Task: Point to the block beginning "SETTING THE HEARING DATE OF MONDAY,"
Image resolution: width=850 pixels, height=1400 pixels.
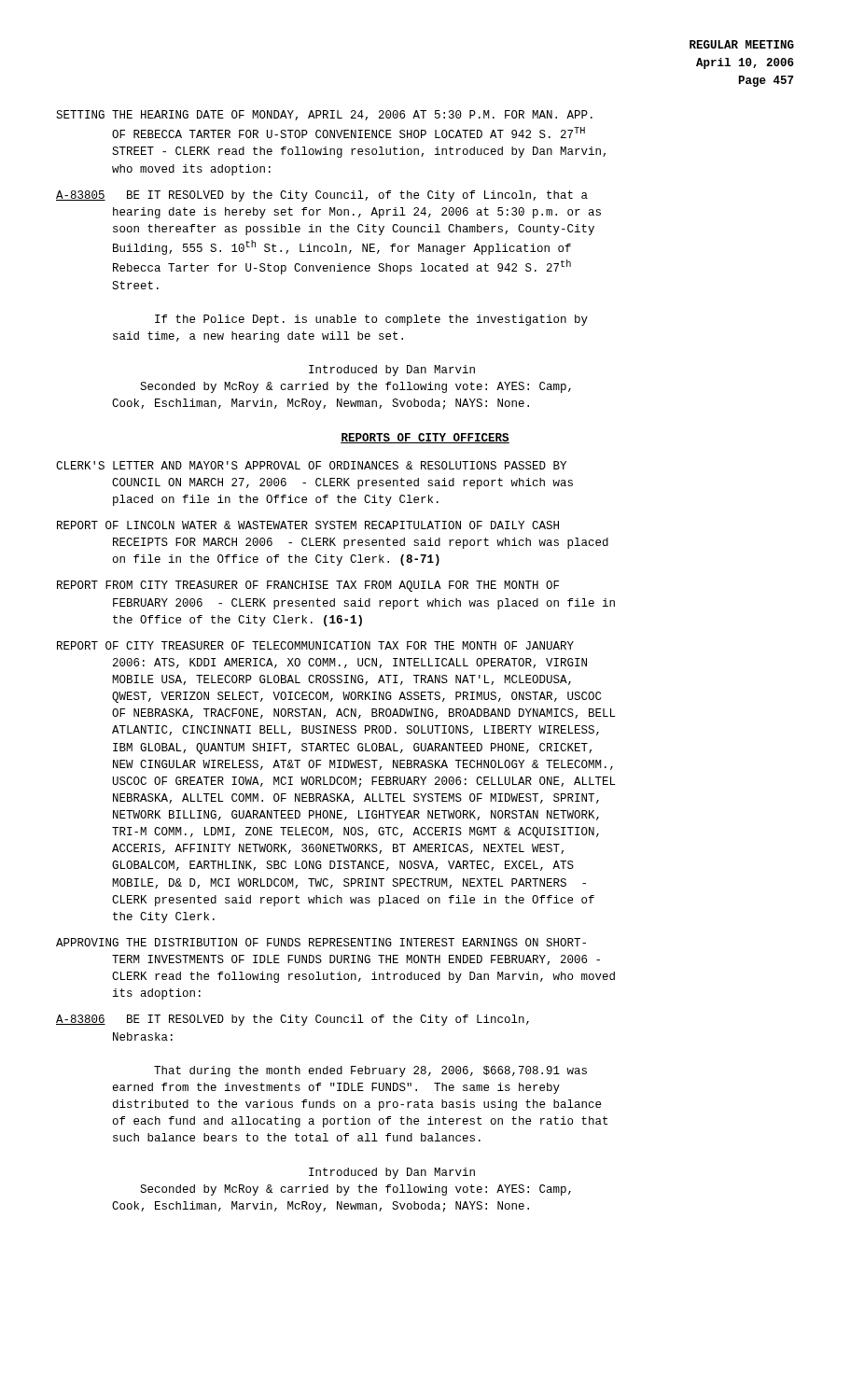Action: (332, 143)
